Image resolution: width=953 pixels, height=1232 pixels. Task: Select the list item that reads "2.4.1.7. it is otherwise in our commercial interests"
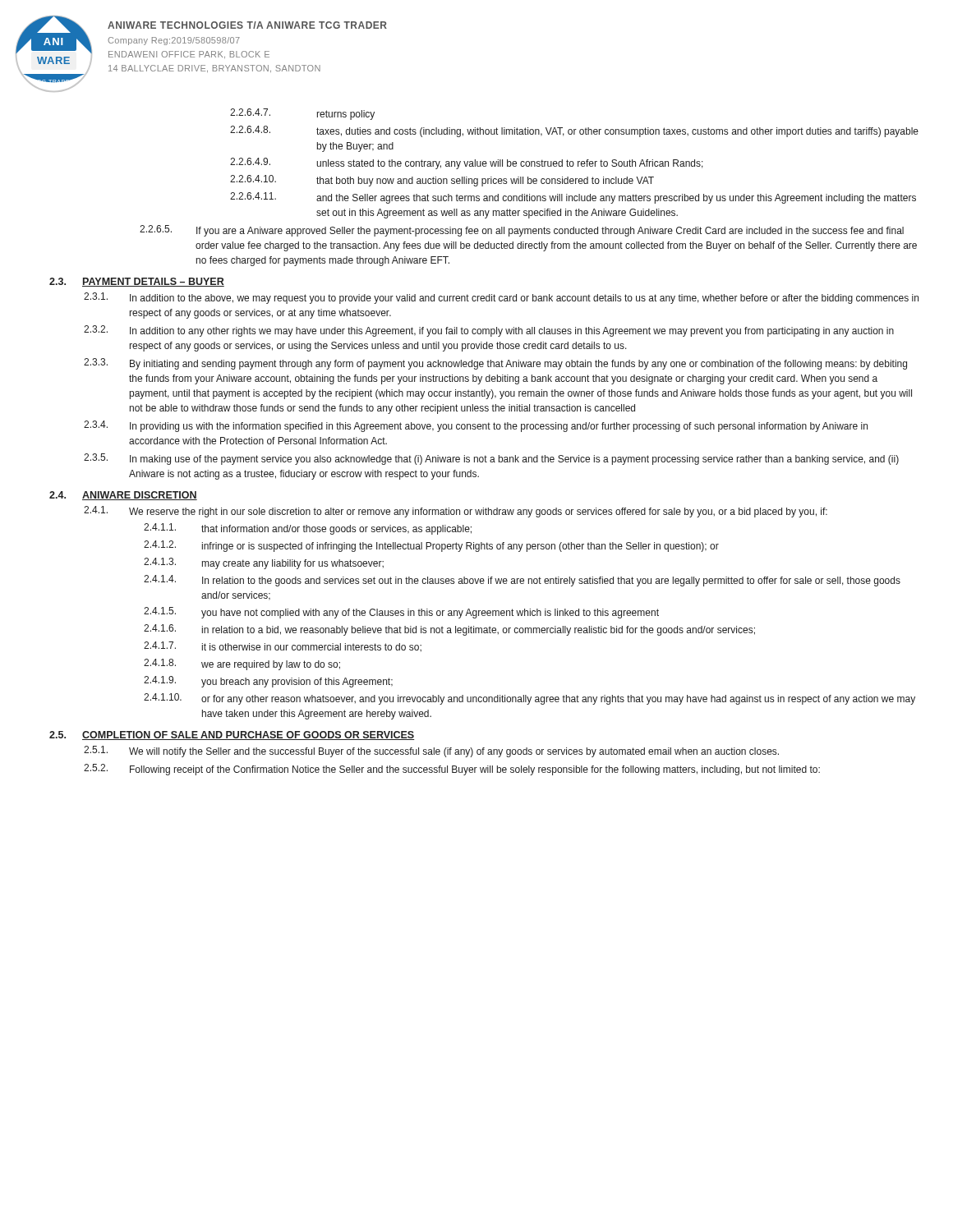pos(283,646)
